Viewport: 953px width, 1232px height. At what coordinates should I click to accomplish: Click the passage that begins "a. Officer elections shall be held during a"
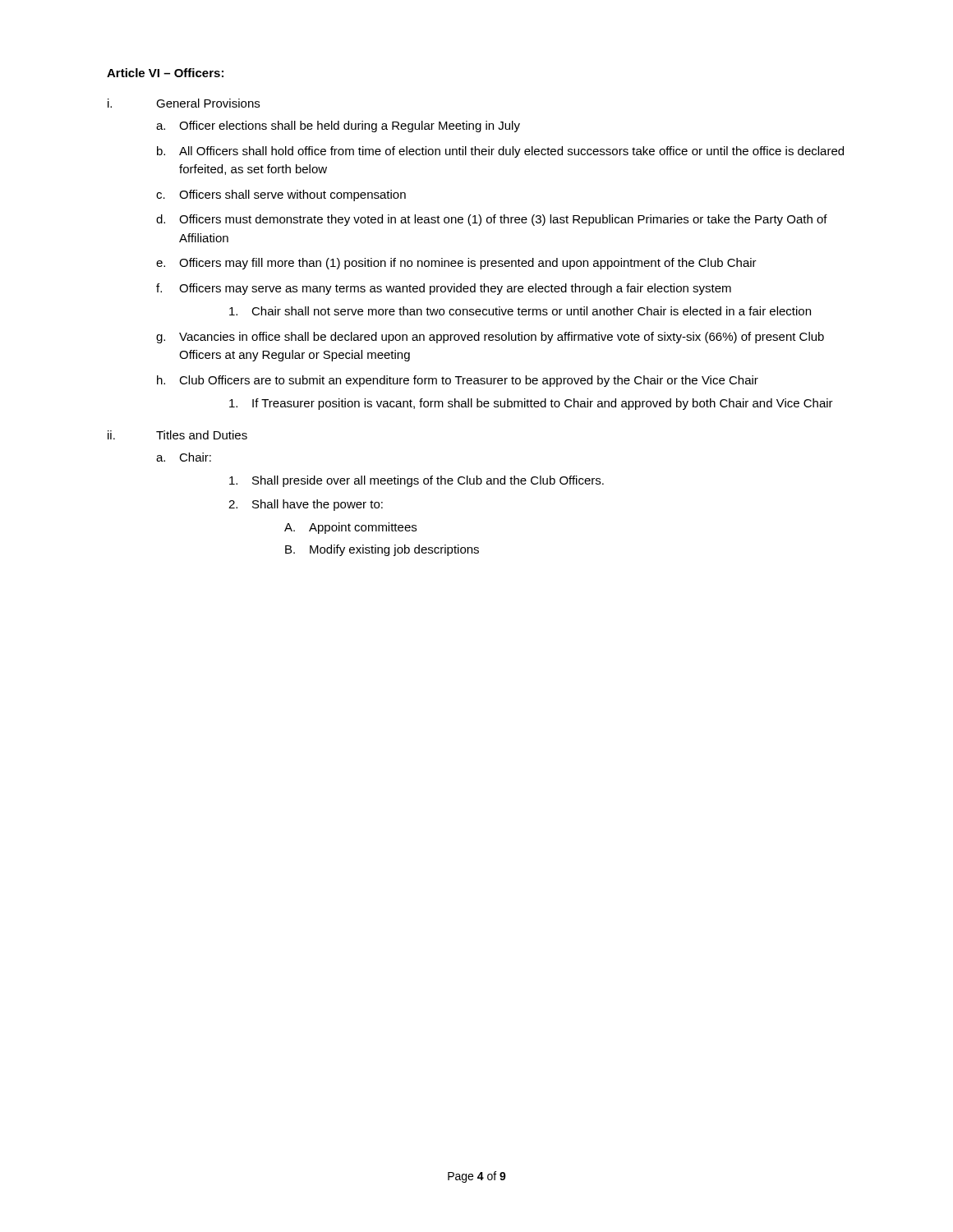(x=501, y=126)
